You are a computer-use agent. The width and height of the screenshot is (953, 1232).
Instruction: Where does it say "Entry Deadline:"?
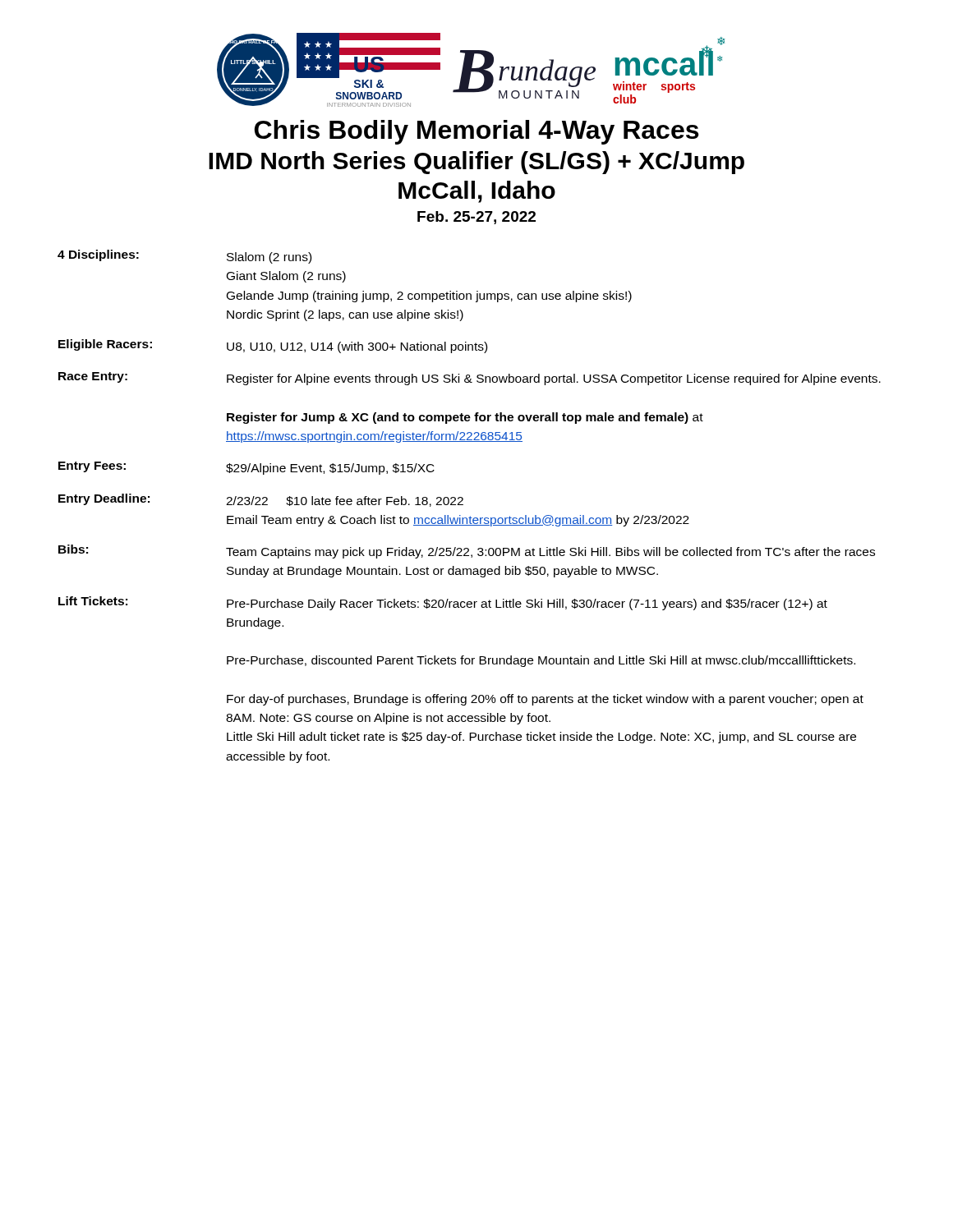coord(104,498)
